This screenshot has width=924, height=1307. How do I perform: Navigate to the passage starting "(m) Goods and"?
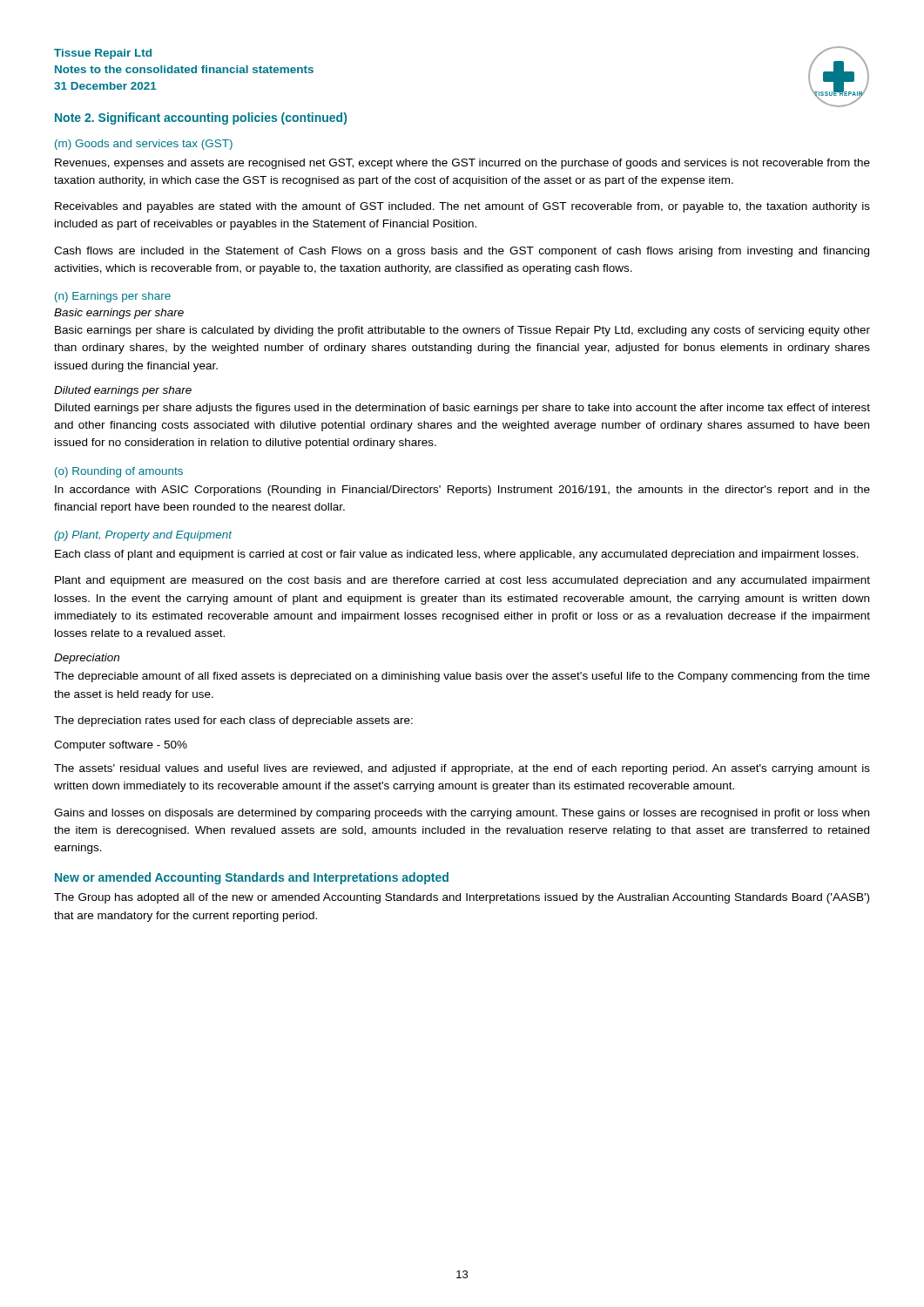pos(143,143)
